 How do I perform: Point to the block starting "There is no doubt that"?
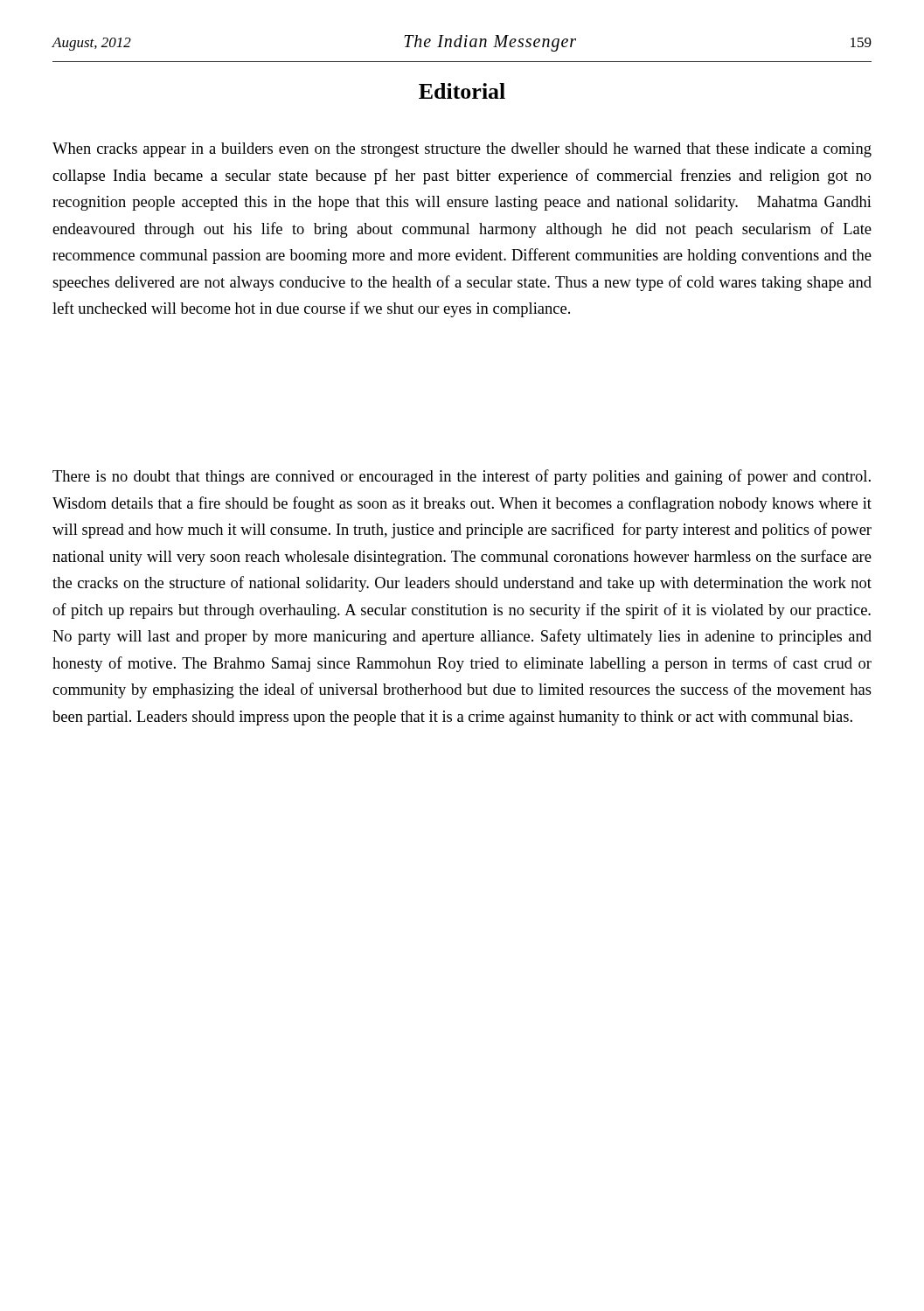(462, 596)
